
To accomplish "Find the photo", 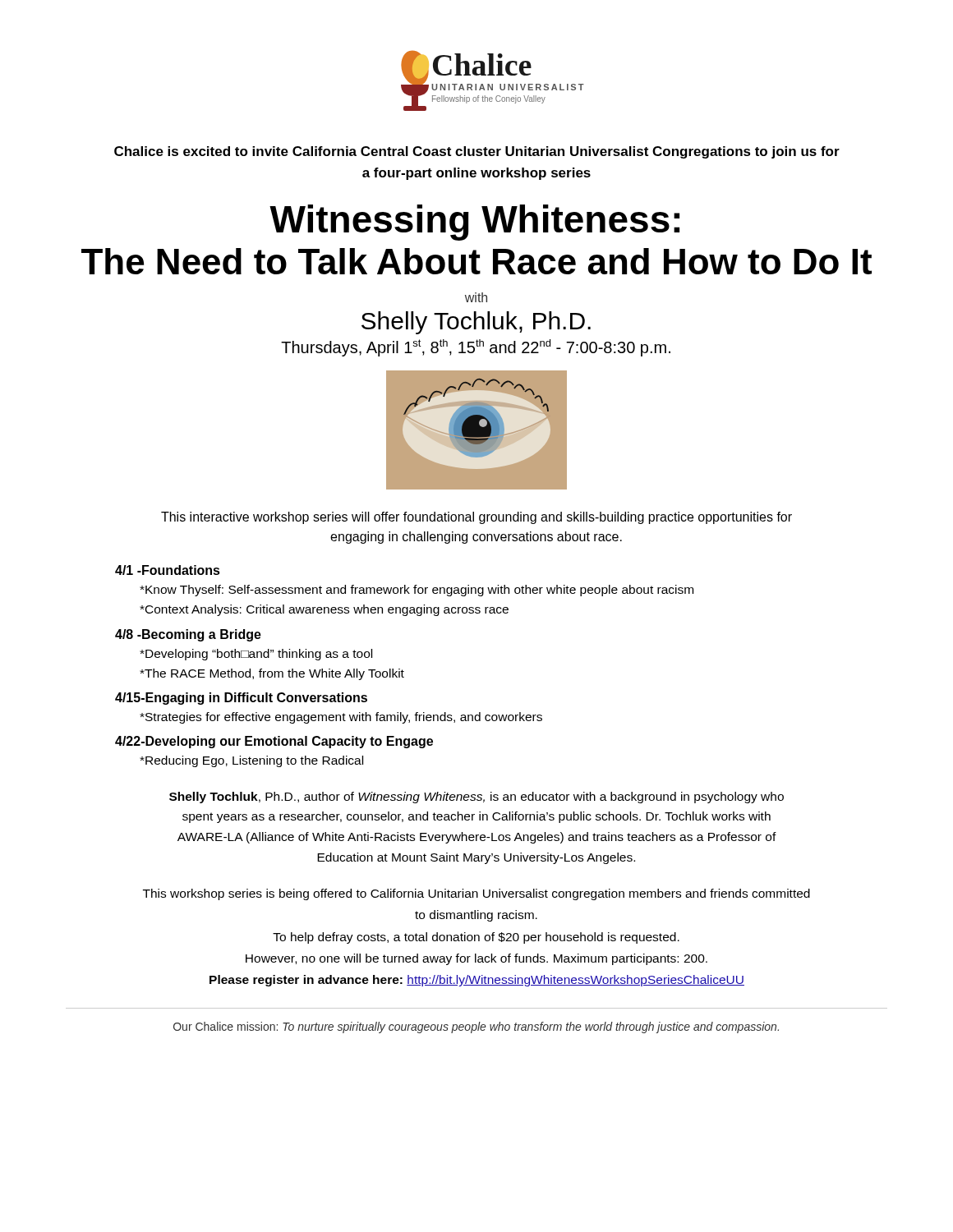I will coord(476,432).
